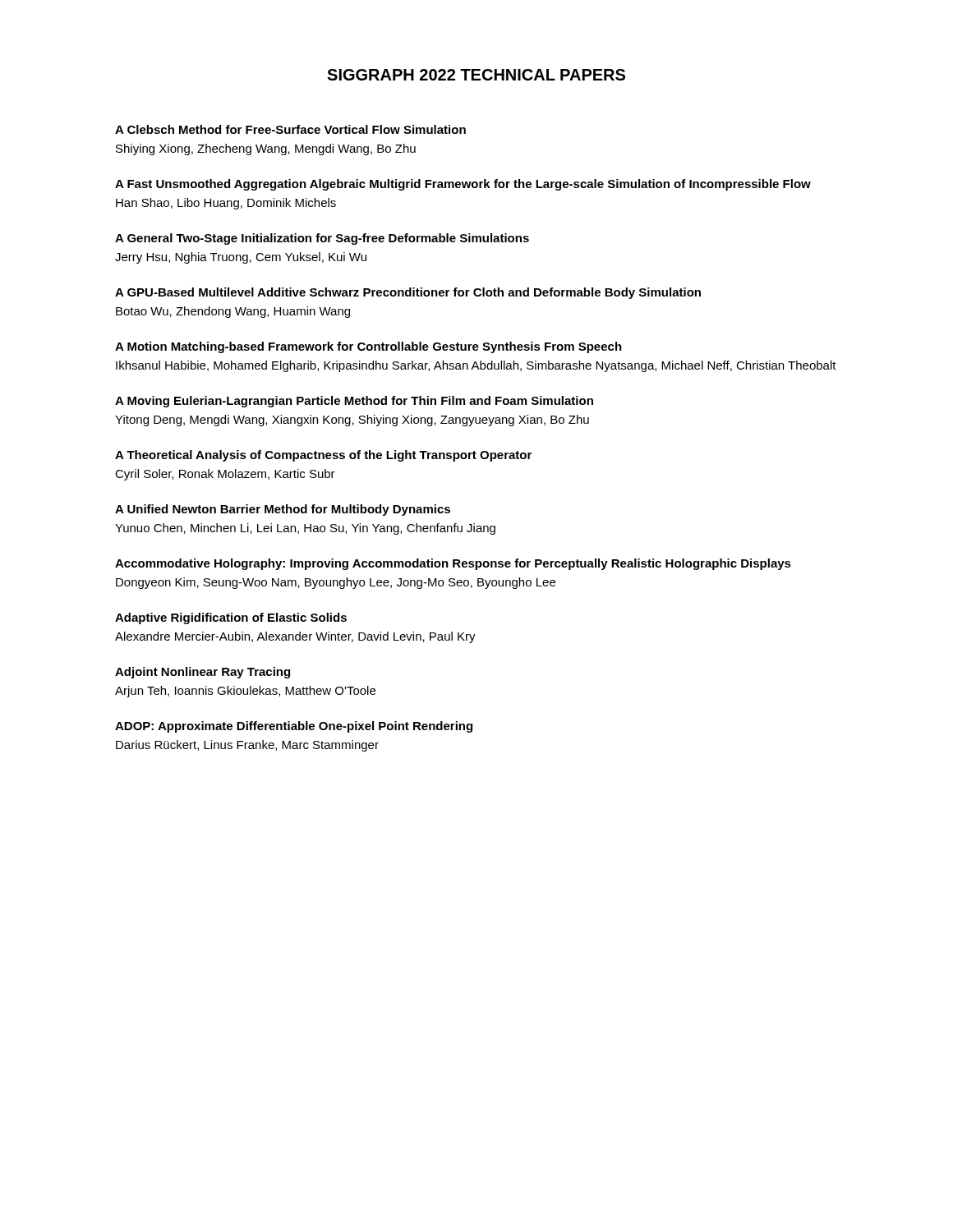
Task: Navigate to the region starting "Shiying Xiong, Zhecheng Wang, Mengdi Wang, Bo Zhu"
Action: 266,148
